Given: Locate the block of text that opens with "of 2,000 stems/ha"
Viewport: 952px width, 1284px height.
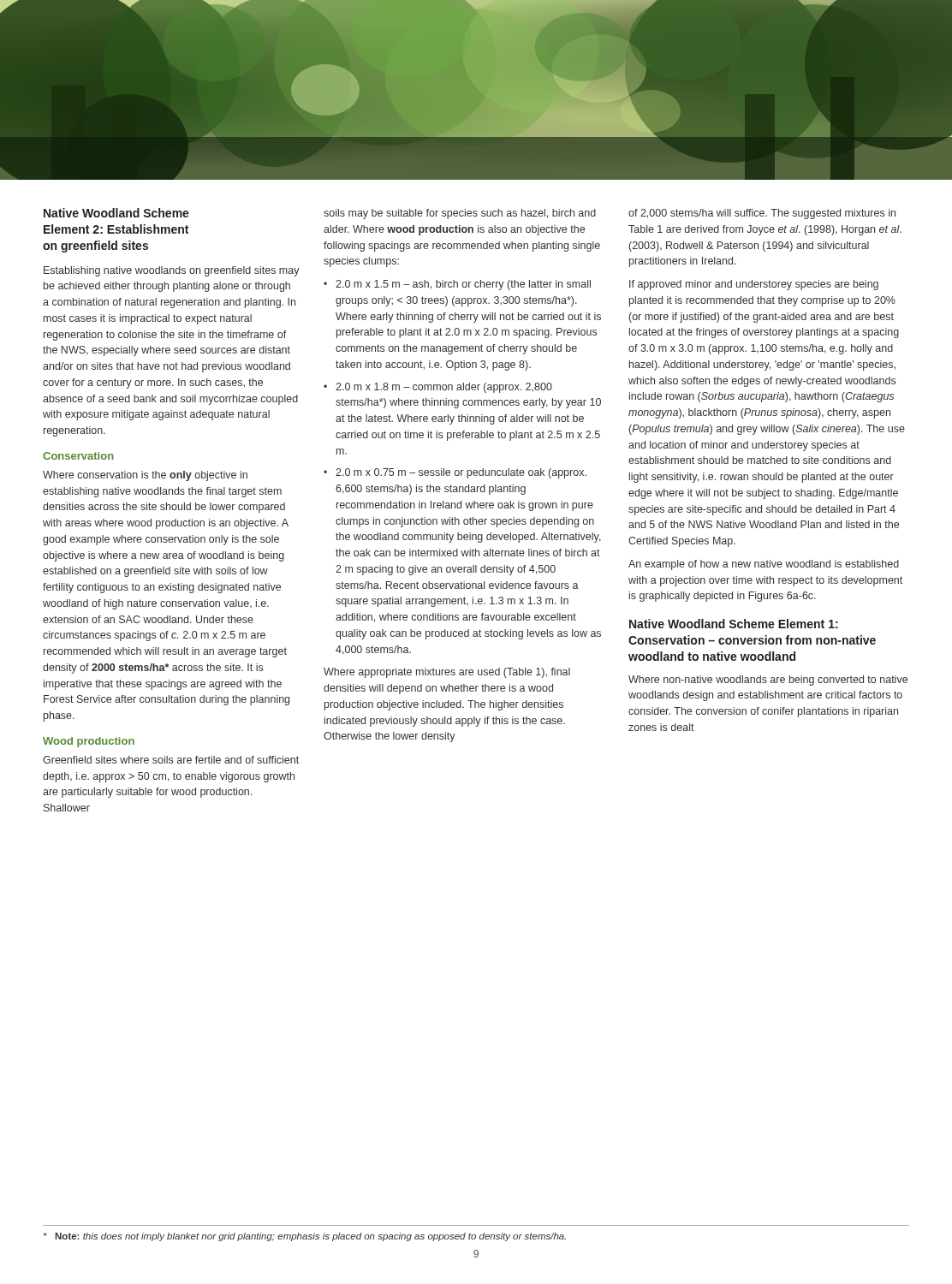Looking at the screenshot, I should pos(765,237).
